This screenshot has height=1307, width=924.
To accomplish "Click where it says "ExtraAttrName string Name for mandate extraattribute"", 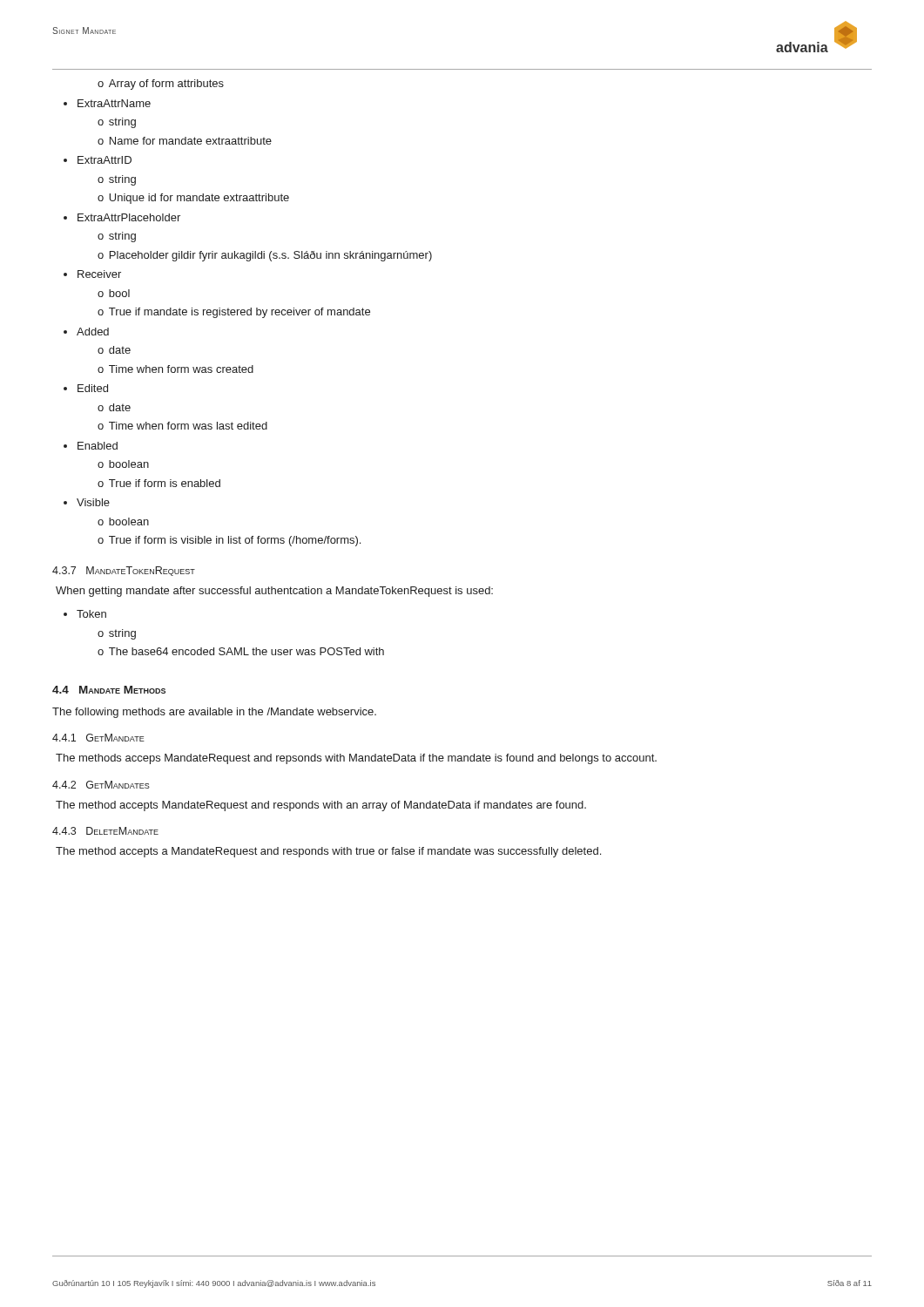I will coord(107,103).
